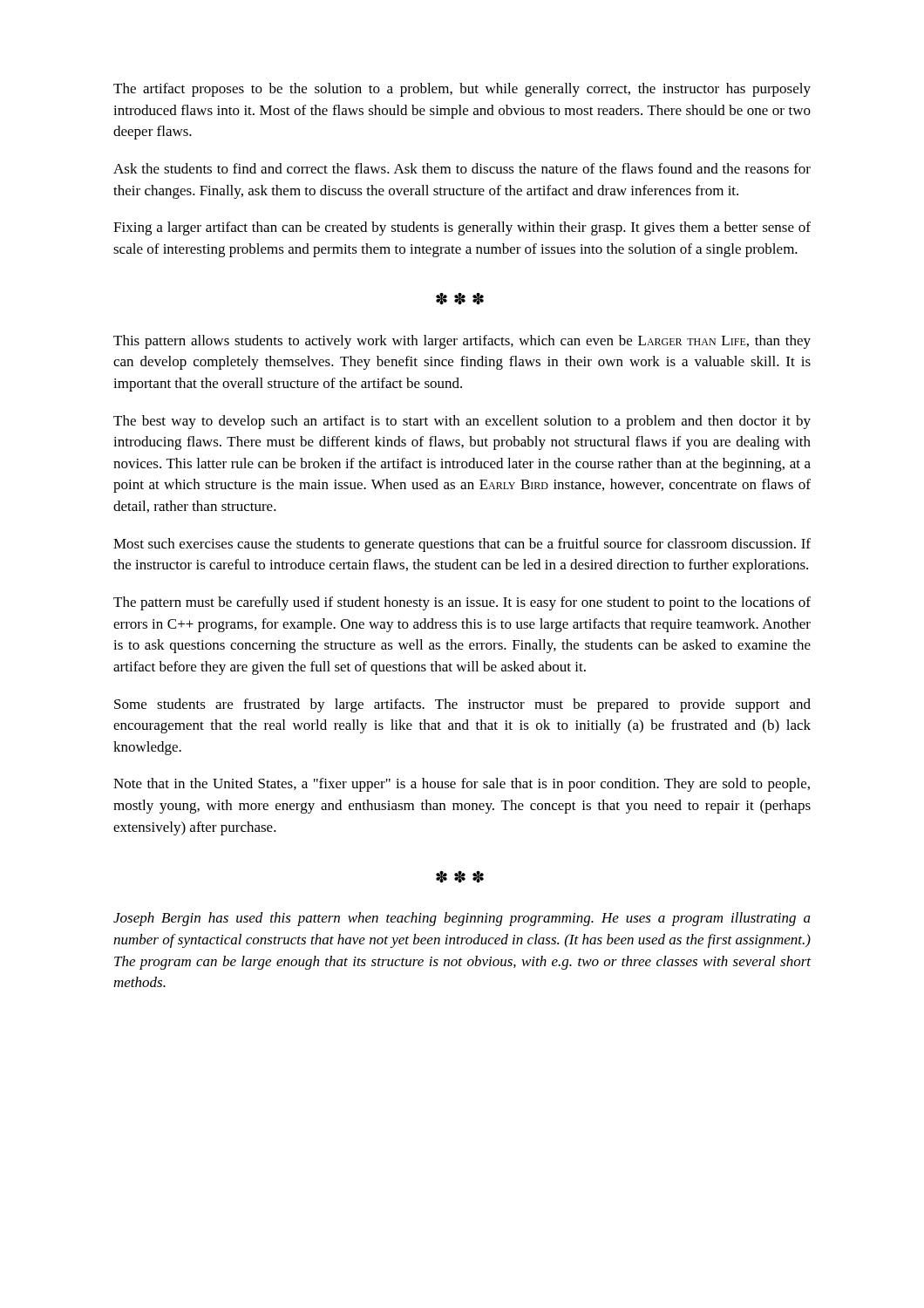Navigate to the passage starting "The artifact proposes to be the"
The image size is (924, 1308).
pyautogui.click(x=462, y=110)
